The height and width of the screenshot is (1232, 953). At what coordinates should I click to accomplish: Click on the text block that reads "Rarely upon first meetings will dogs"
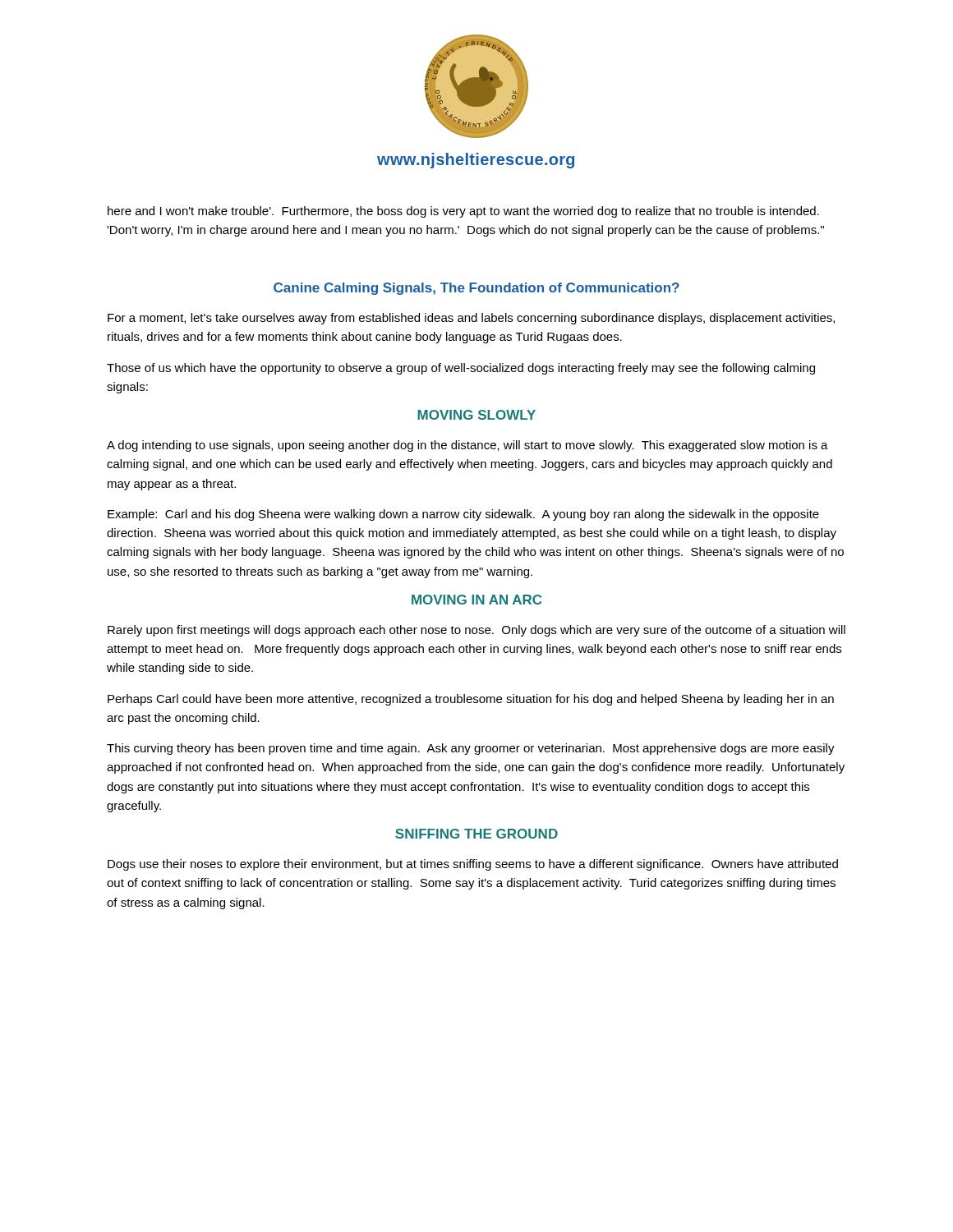tap(476, 648)
